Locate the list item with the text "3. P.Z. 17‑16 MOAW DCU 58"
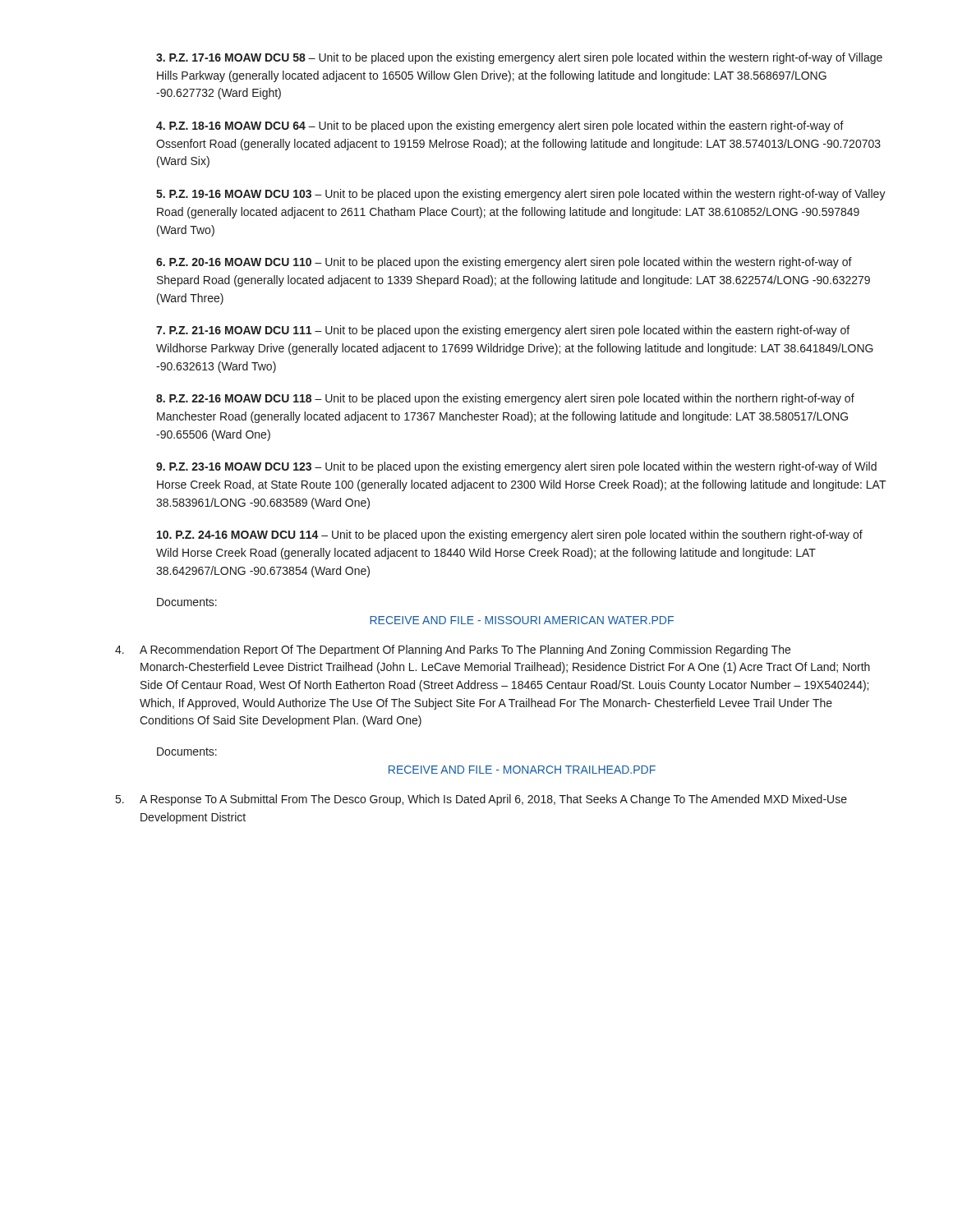 pos(519,75)
